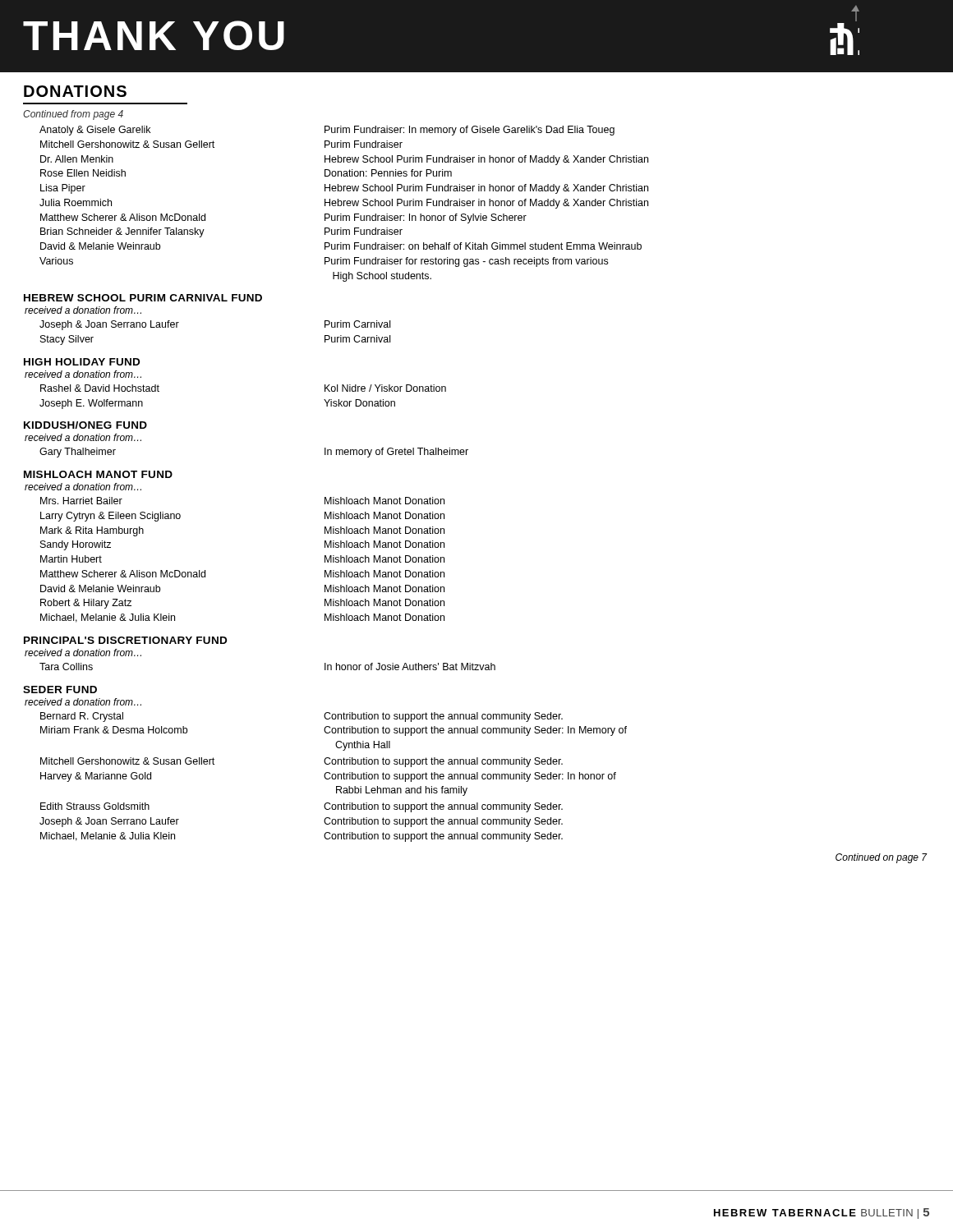
Task: Find the title
Action: pyautogui.click(x=476, y=36)
